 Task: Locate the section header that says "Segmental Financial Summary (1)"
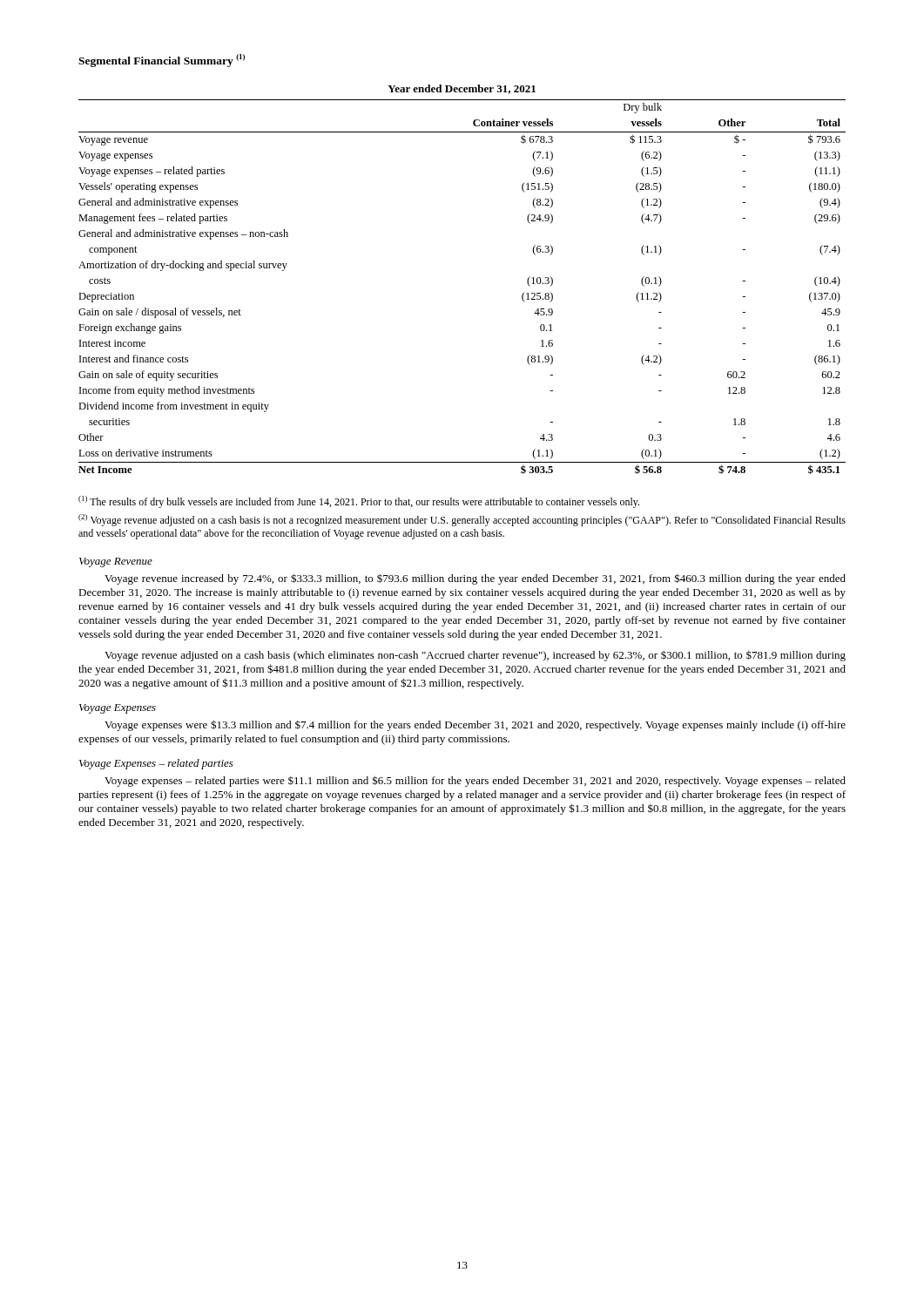162,59
